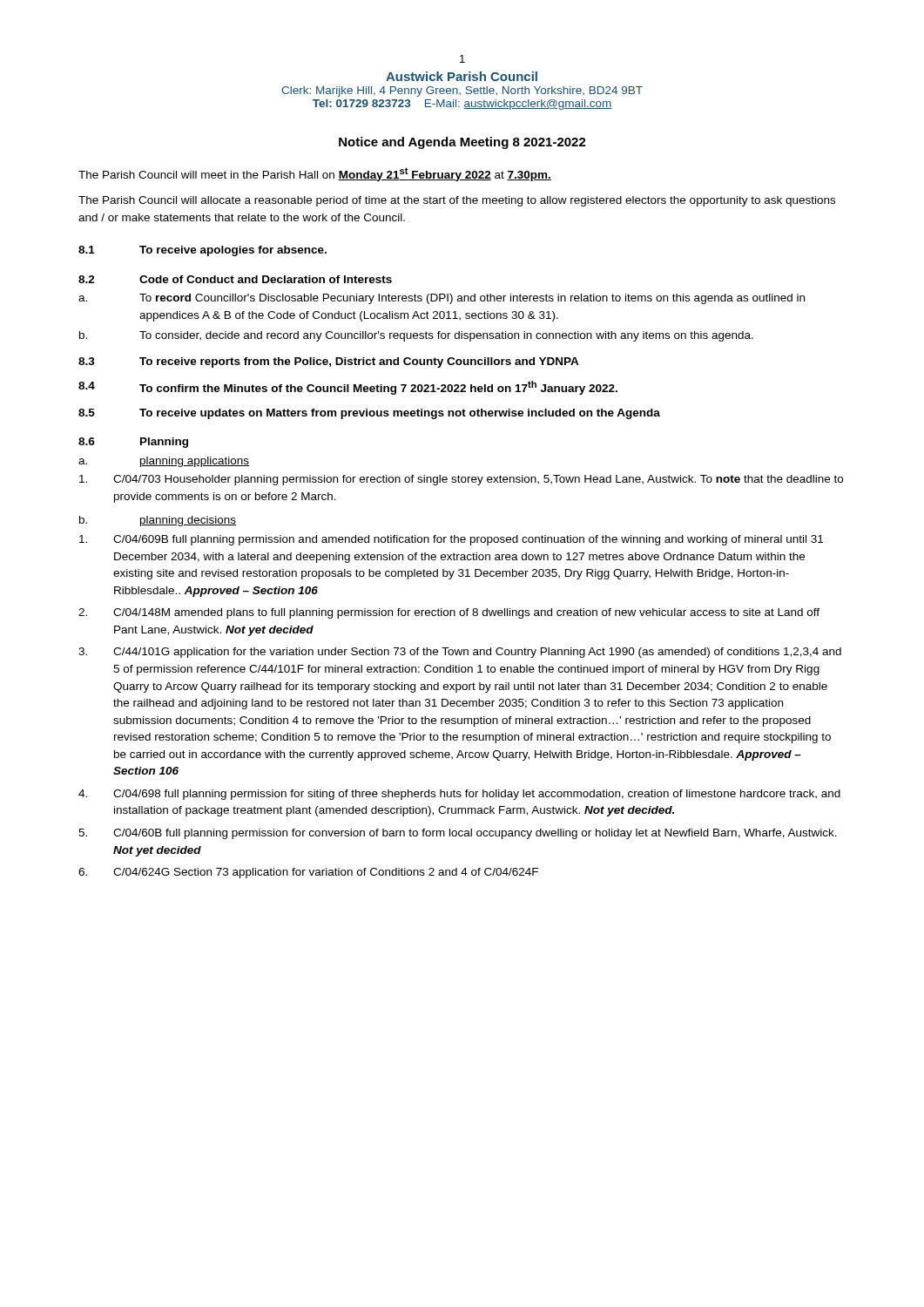924x1307 pixels.
Task: Locate the block of text that opens with "8.3 To receive reports from the Police, District"
Action: pyautogui.click(x=462, y=361)
